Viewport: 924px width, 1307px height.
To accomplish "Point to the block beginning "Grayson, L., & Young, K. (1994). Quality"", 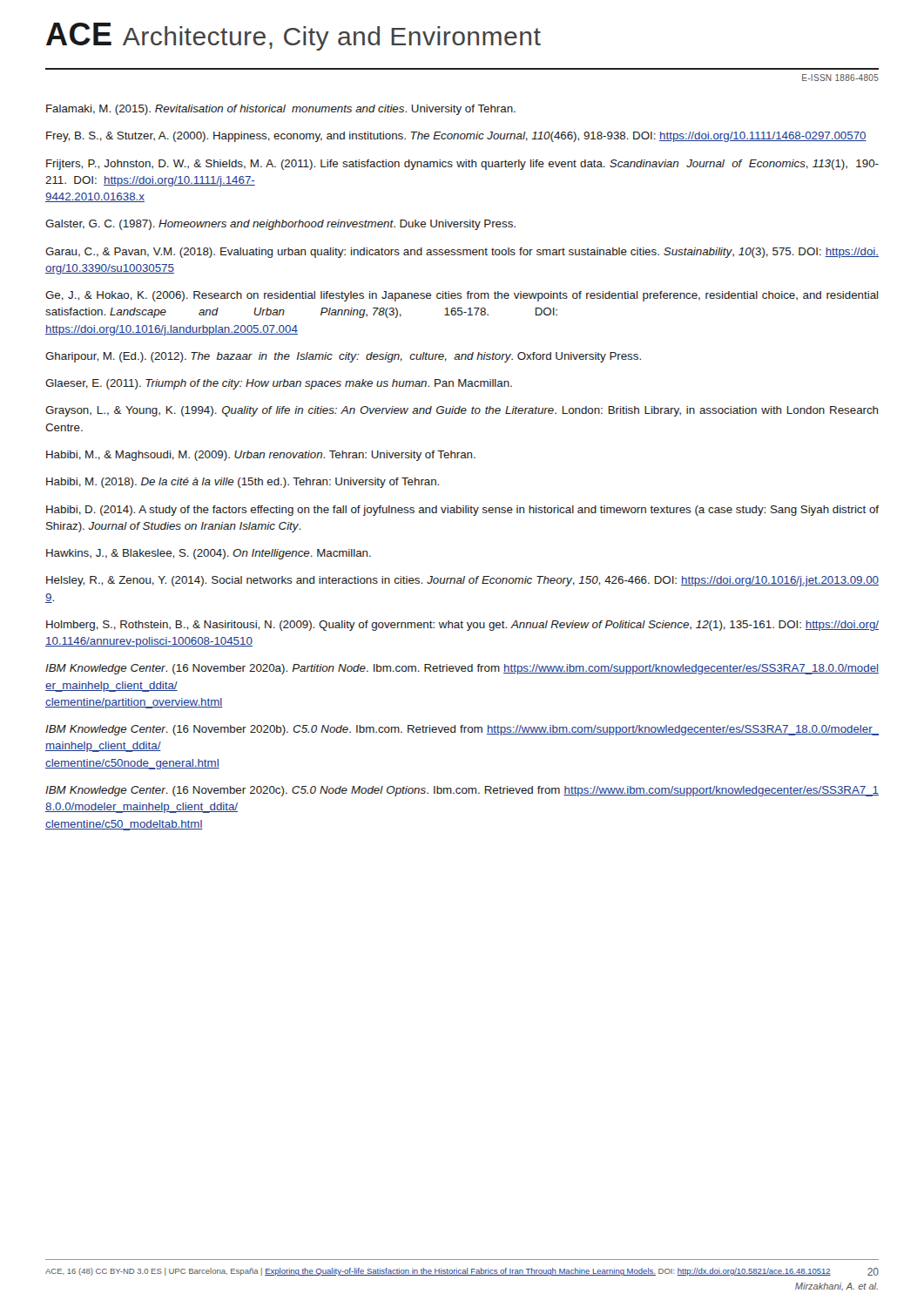I will tap(462, 419).
